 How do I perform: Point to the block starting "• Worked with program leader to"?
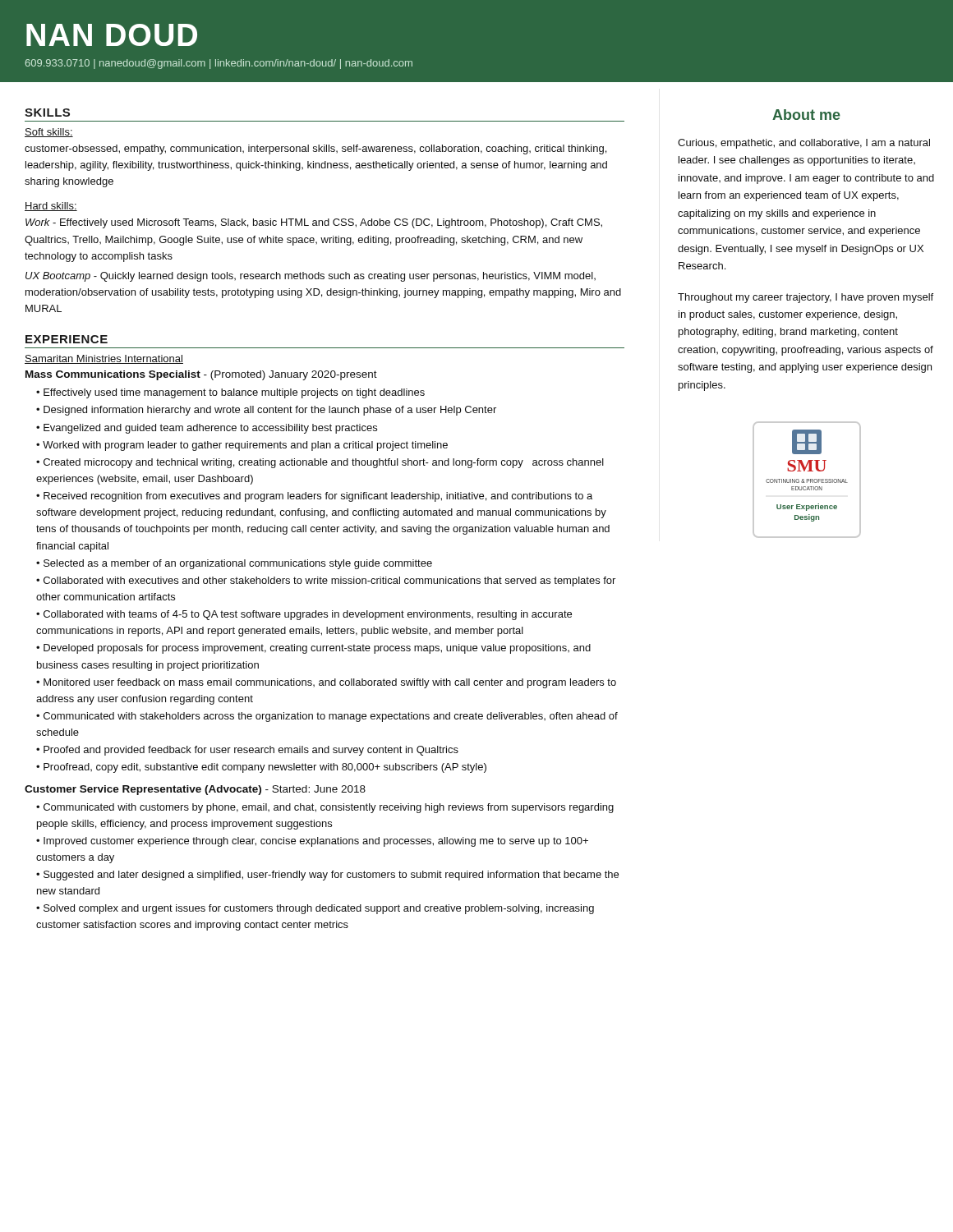[242, 445]
